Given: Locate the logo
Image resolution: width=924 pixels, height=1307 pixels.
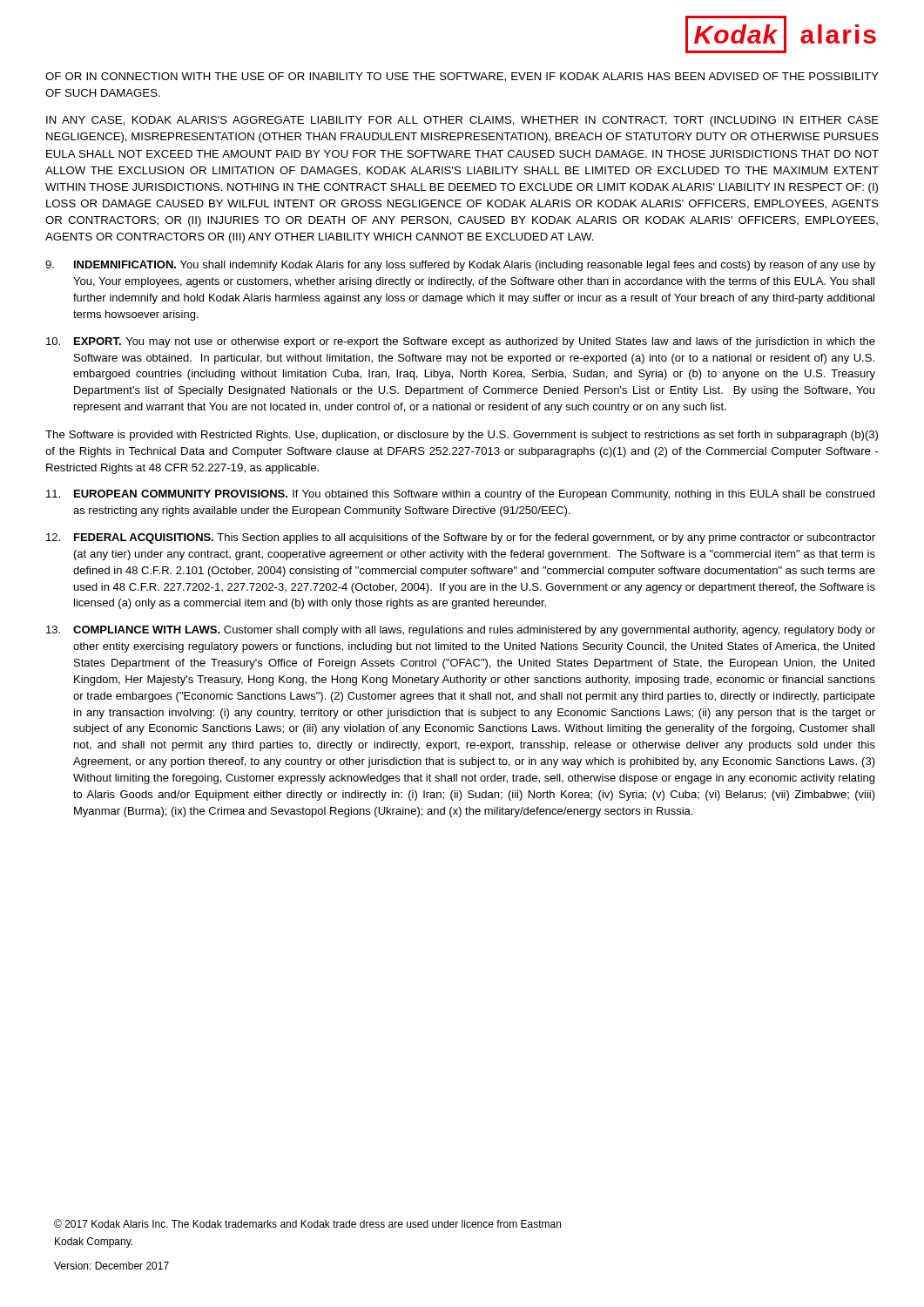Looking at the screenshot, I should 782,34.
